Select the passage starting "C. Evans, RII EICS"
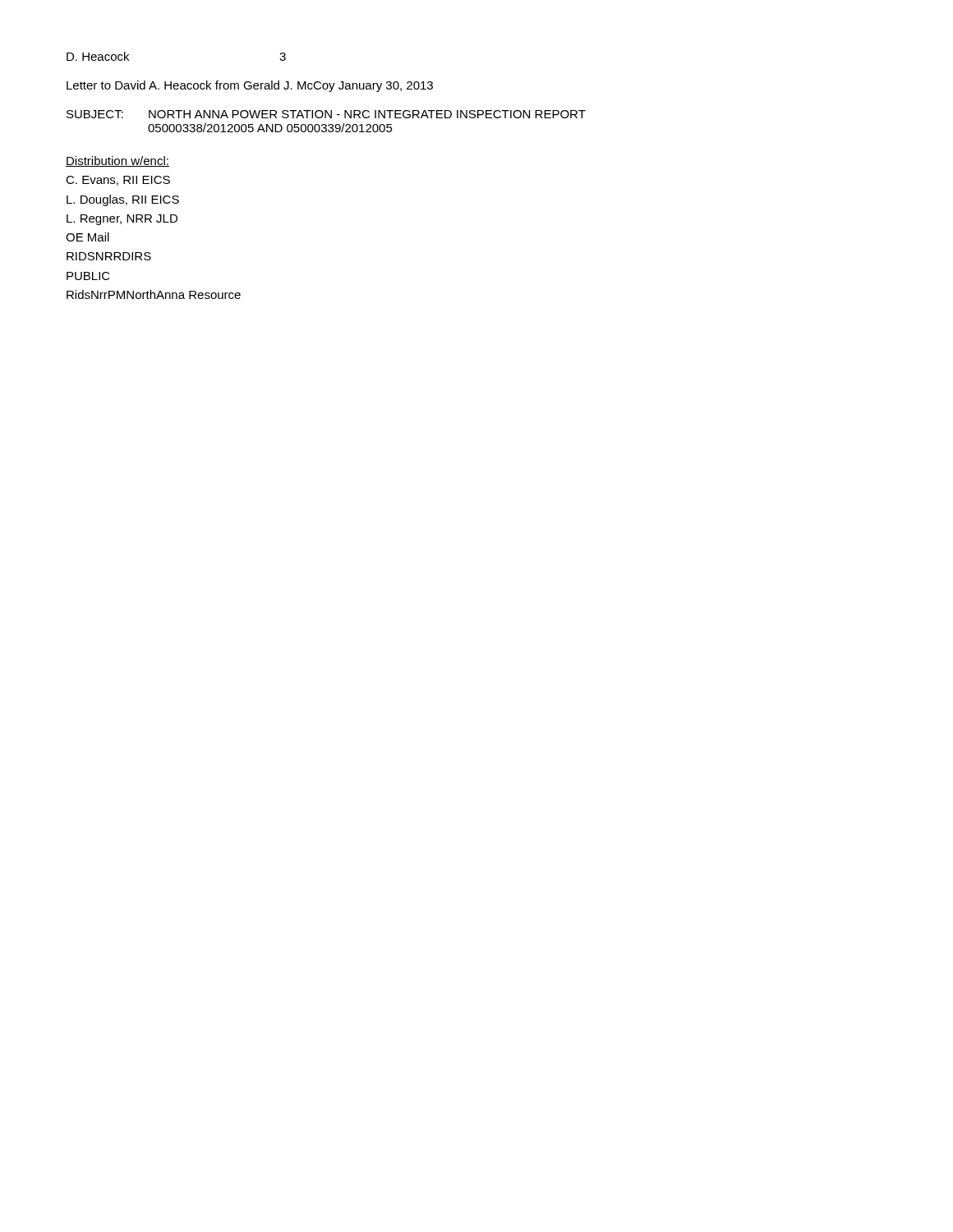Viewport: 953px width, 1232px height. (x=118, y=180)
